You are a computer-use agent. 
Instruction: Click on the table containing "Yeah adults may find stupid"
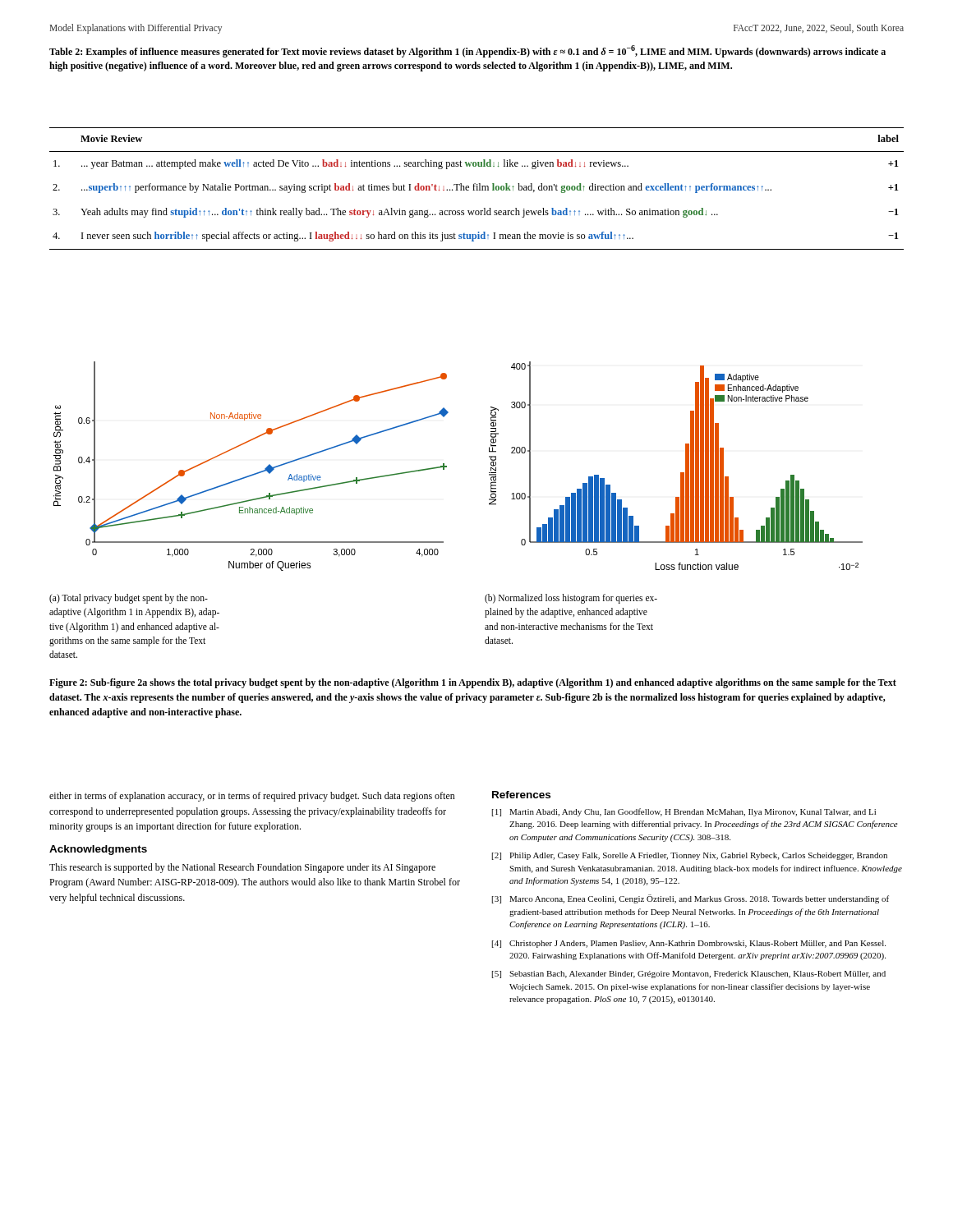(476, 188)
